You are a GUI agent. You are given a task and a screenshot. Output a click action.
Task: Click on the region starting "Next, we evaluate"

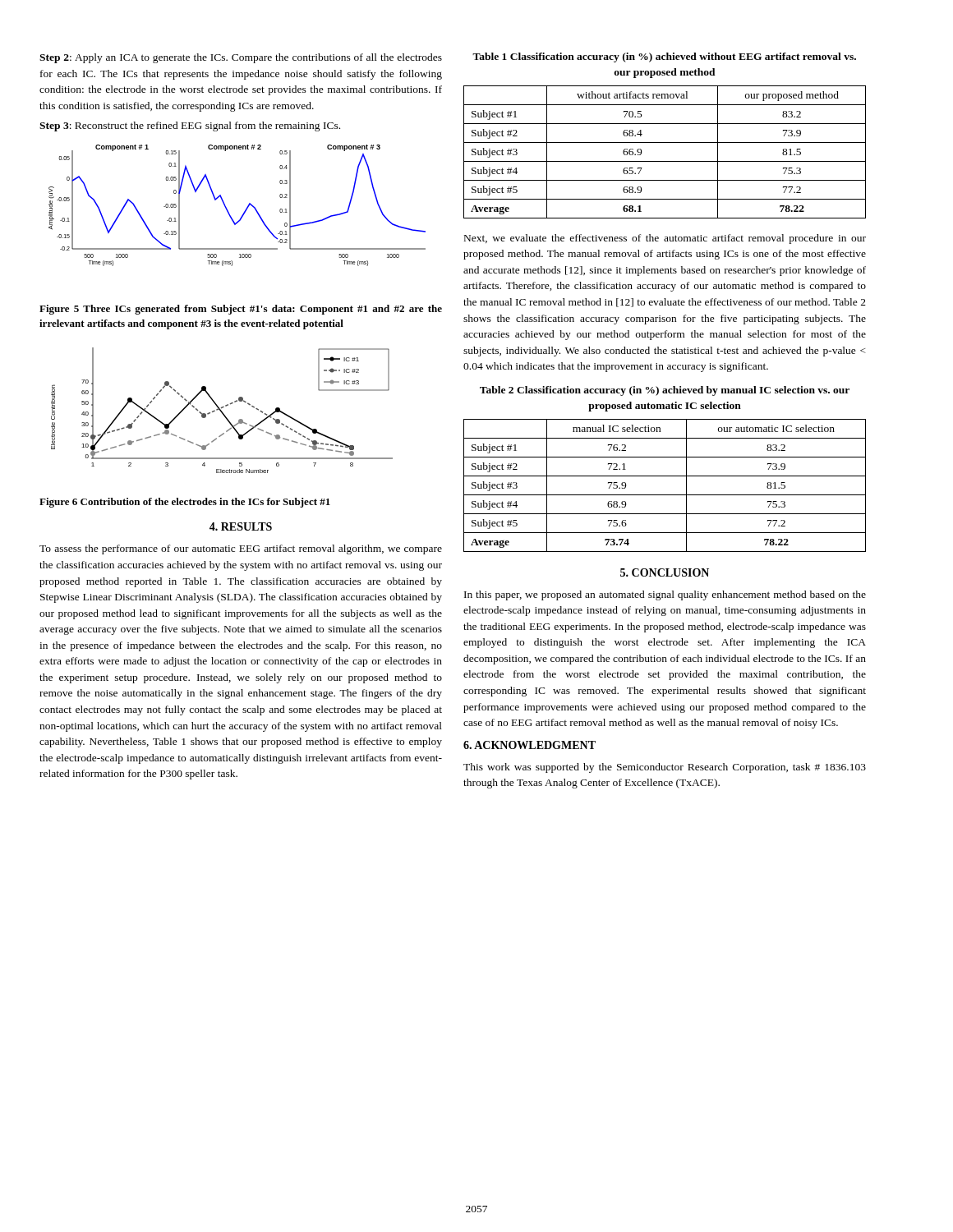click(665, 302)
